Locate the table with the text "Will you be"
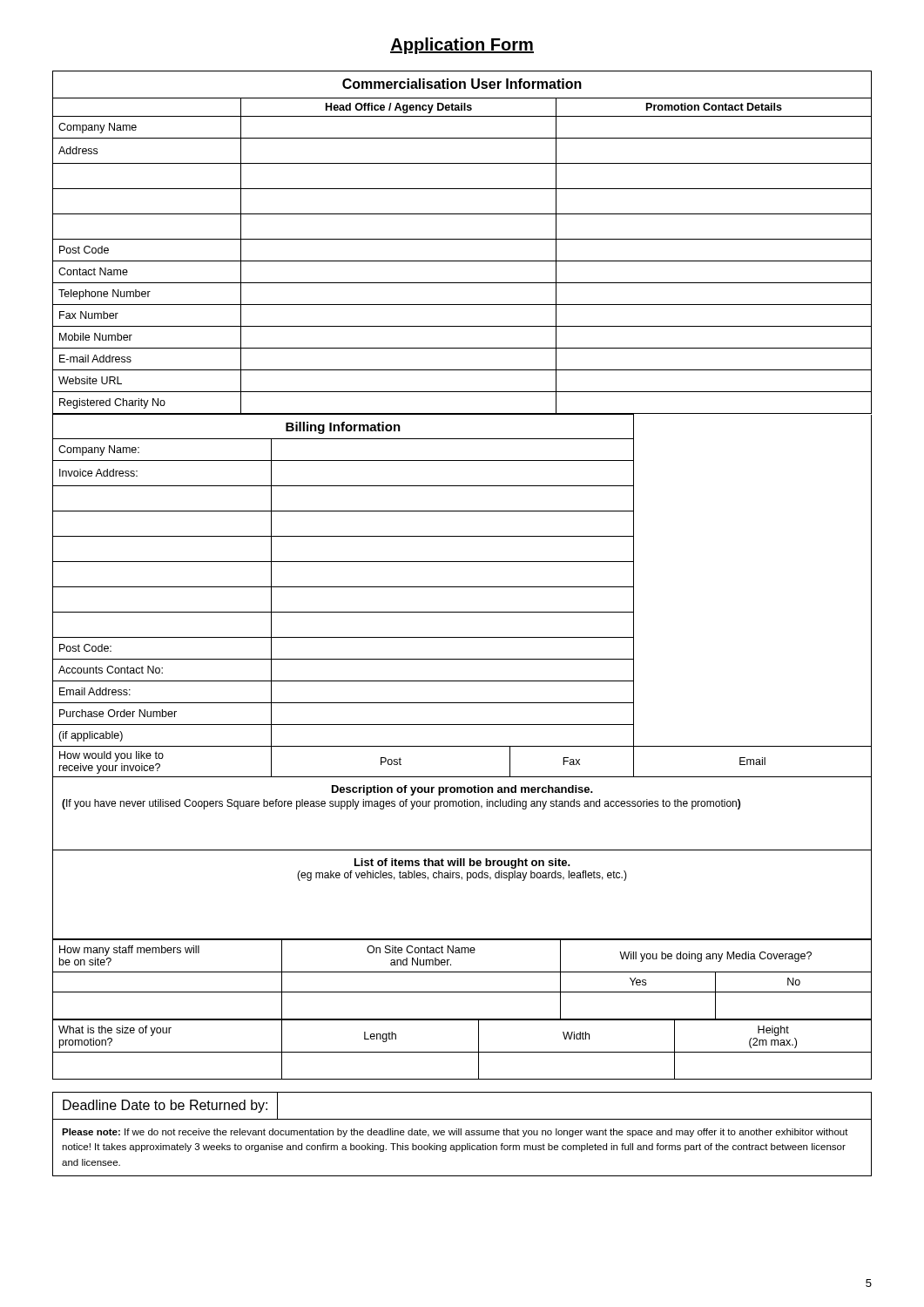 click(x=462, y=979)
